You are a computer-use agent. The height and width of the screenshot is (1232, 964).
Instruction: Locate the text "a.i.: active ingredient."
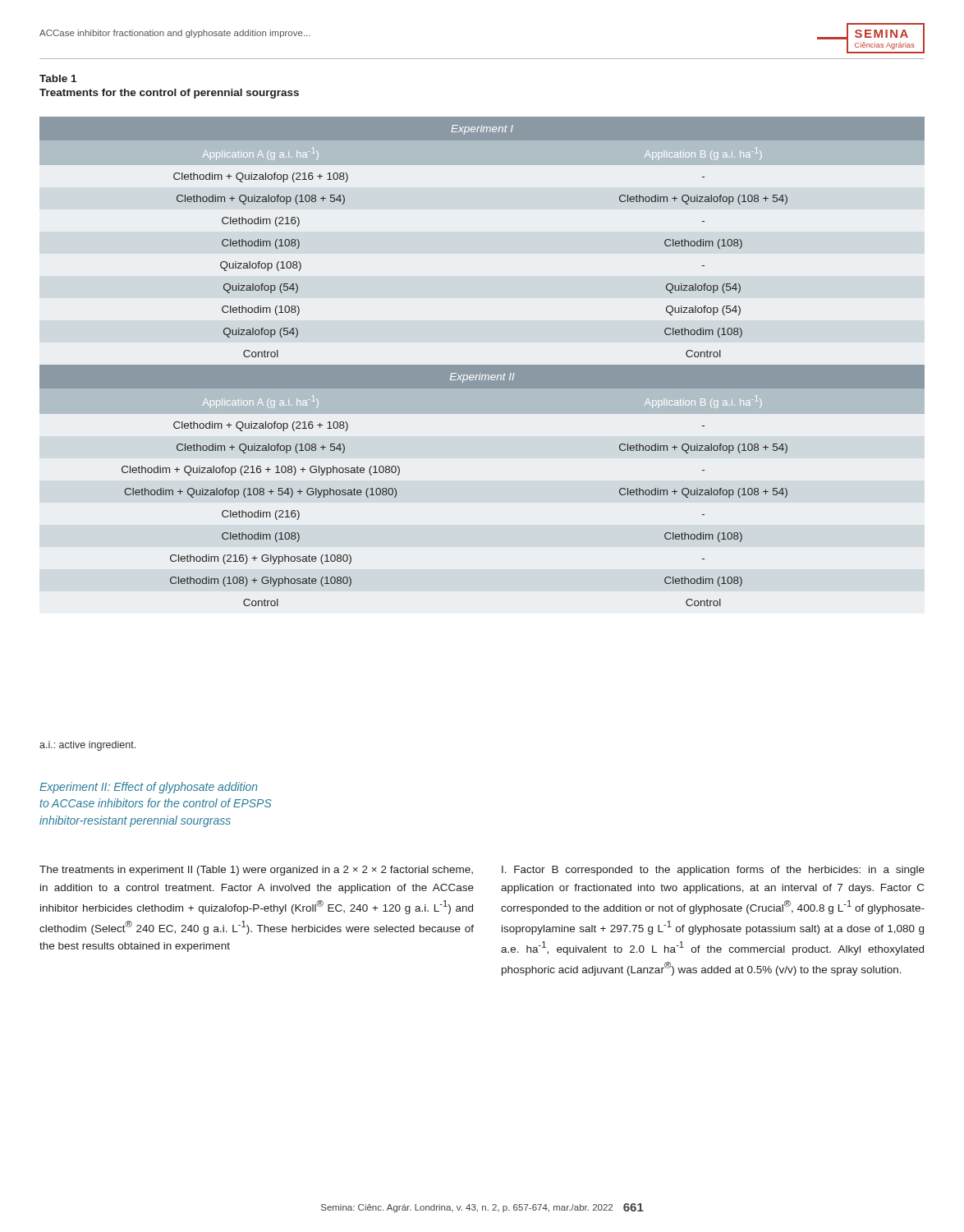pyautogui.click(x=88, y=745)
